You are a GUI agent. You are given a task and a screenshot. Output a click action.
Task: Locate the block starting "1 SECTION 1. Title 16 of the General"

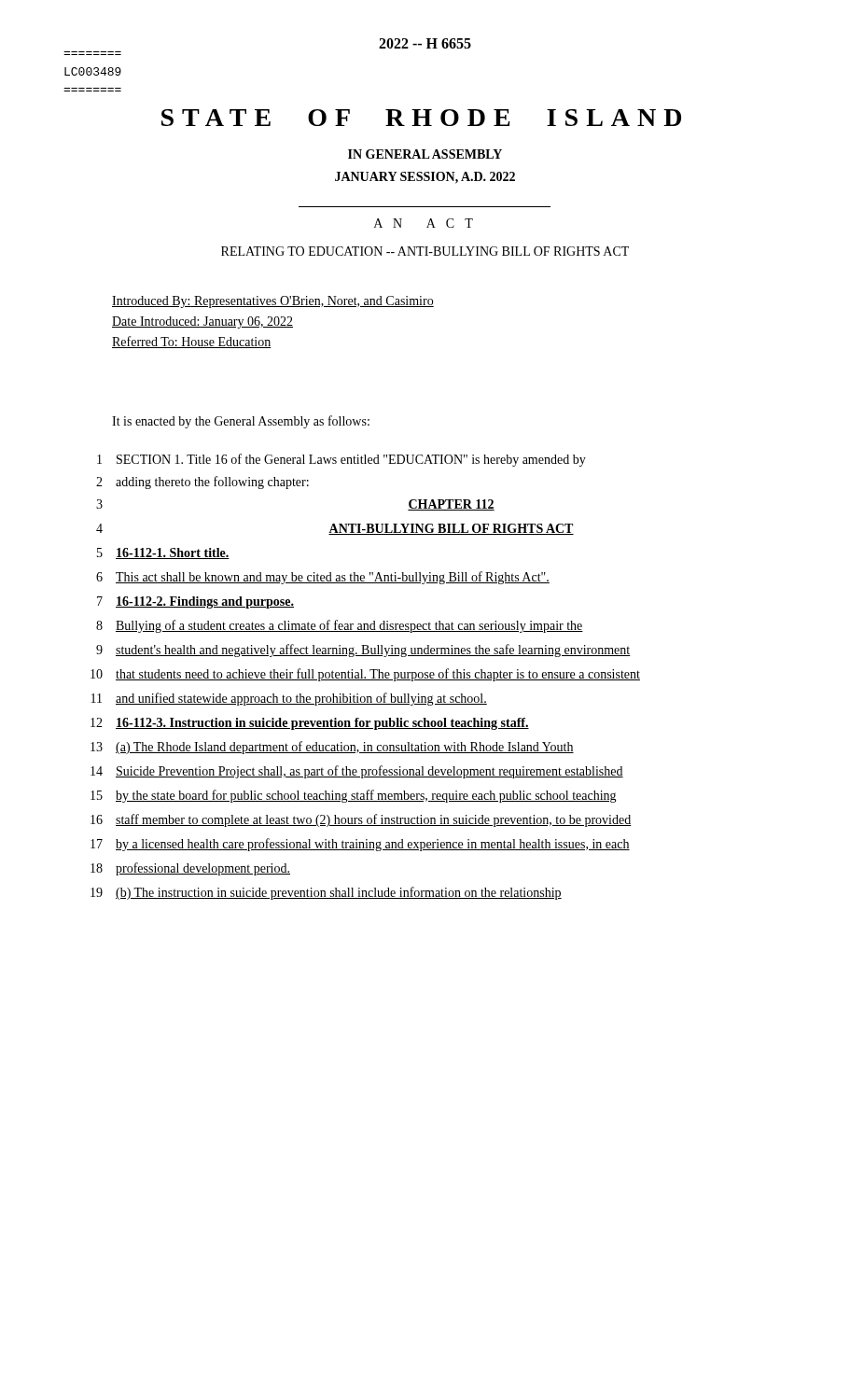click(x=425, y=460)
